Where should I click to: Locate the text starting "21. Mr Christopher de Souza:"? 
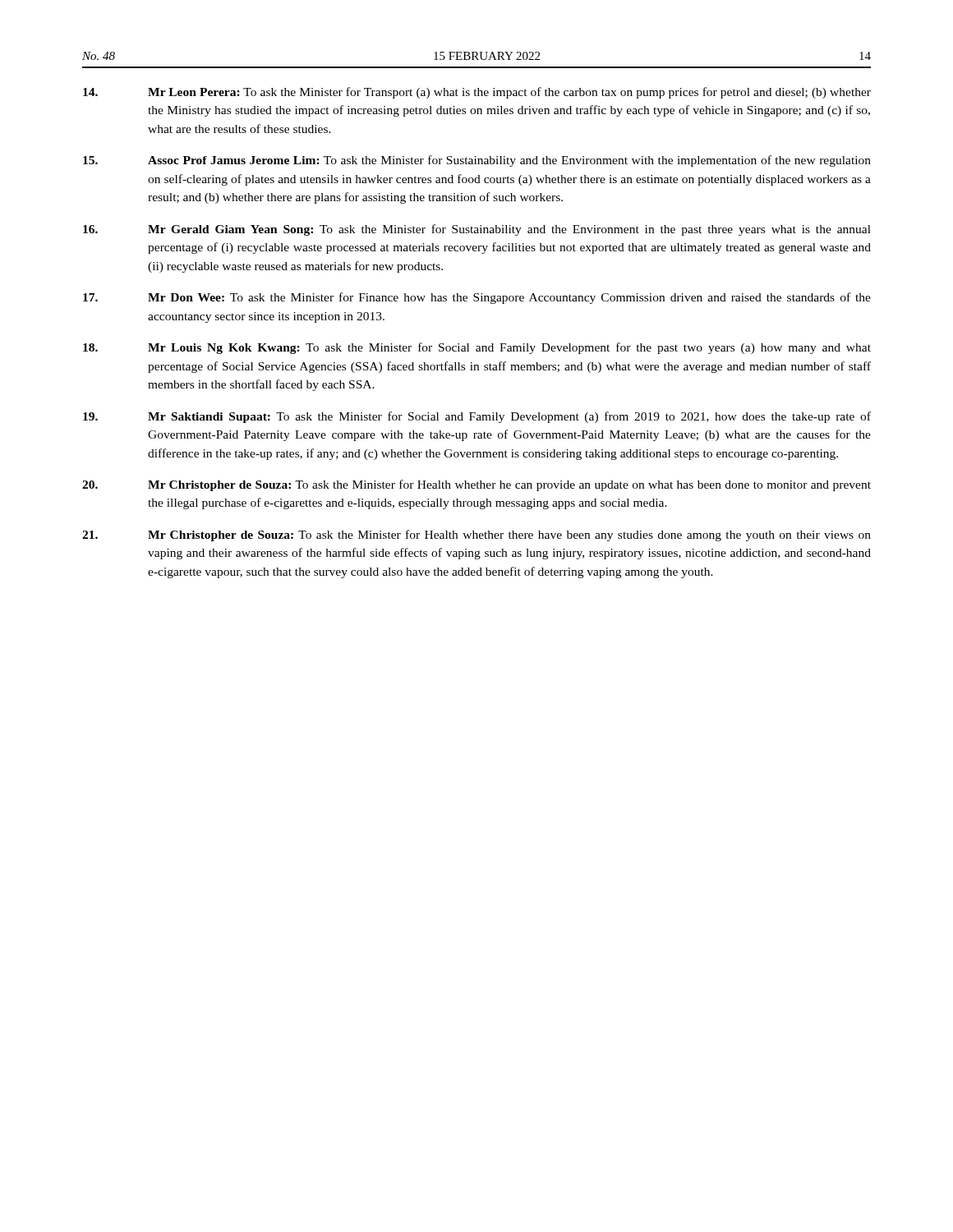tap(476, 553)
